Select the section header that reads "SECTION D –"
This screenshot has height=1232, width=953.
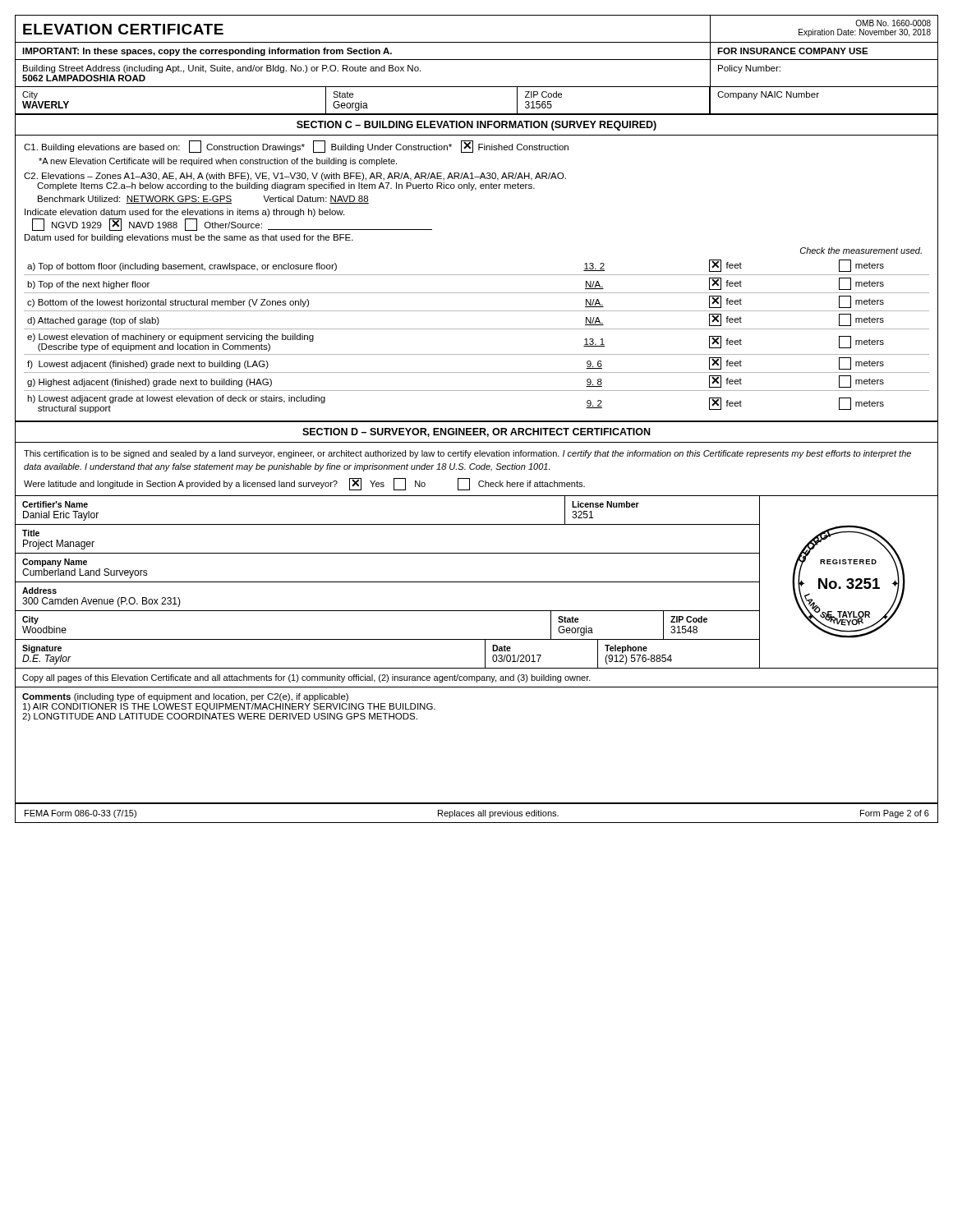pos(476,432)
